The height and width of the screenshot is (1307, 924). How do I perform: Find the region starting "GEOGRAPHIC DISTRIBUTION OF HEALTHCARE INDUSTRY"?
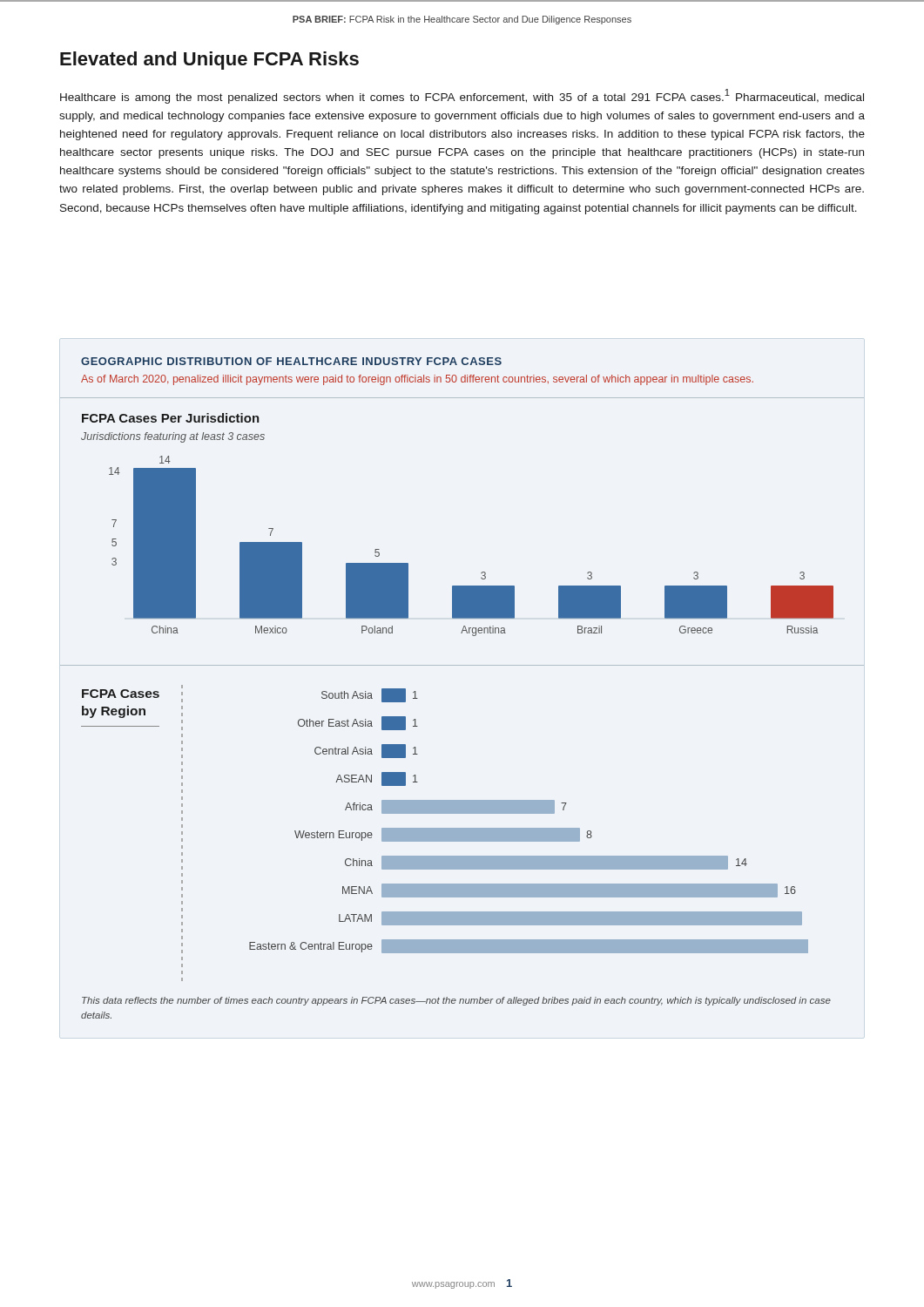point(292,361)
